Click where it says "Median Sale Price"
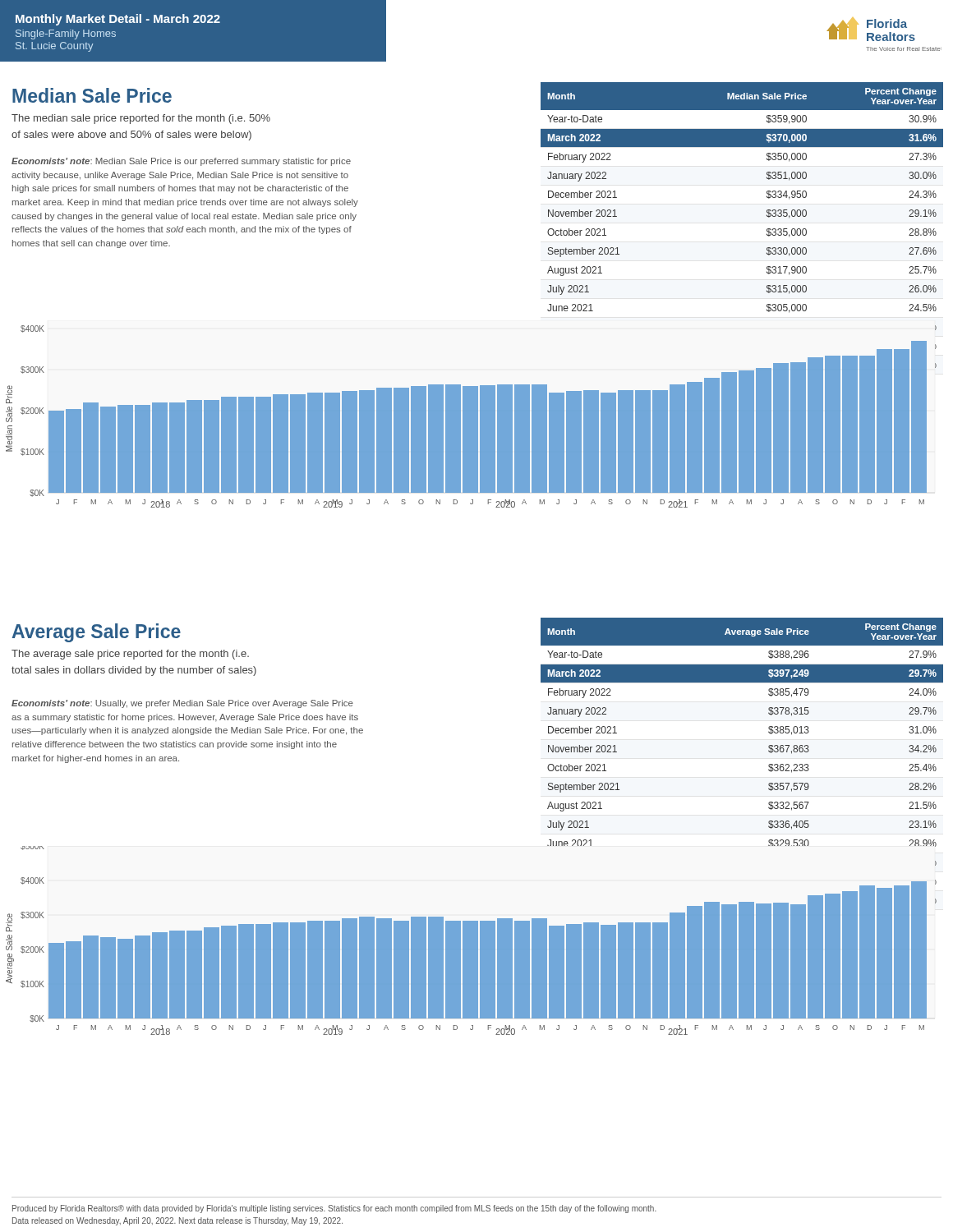This screenshot has width=953, height=1232. [x=92, y=96]
